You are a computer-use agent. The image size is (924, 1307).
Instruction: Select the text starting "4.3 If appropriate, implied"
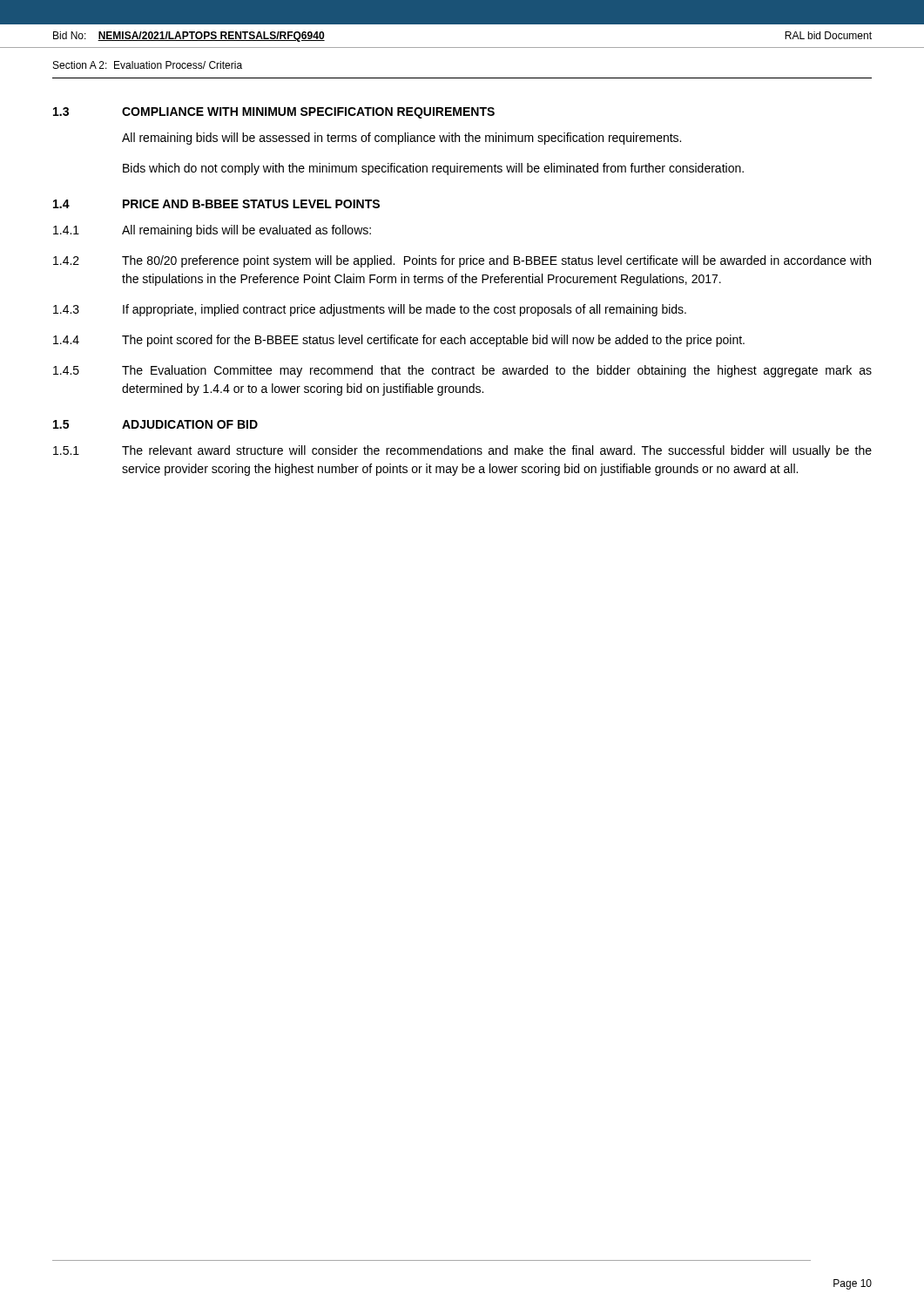tap(462, 310)
